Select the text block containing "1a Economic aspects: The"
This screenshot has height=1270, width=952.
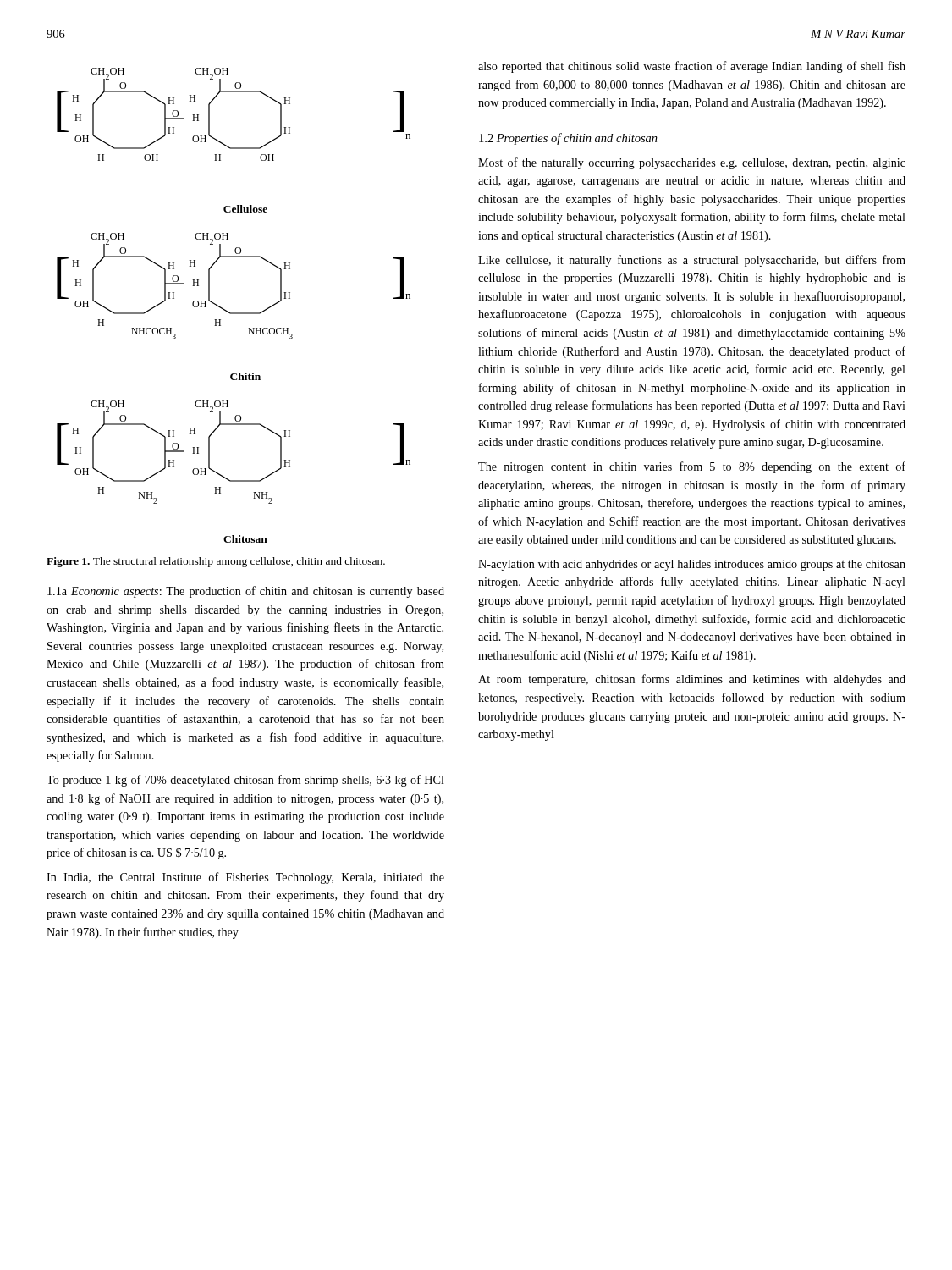click(246, 592)
